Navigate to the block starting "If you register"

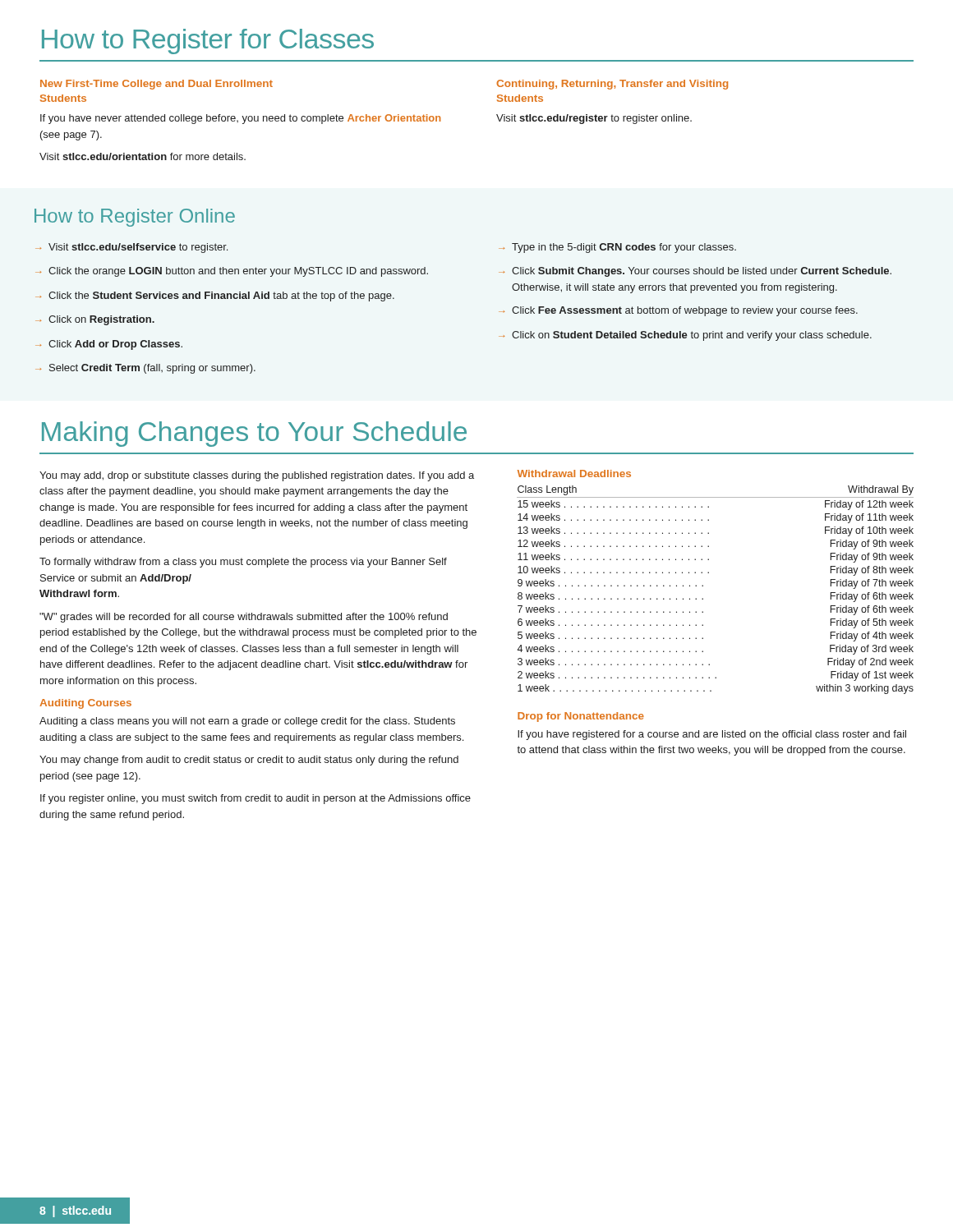tap(259, 806)
